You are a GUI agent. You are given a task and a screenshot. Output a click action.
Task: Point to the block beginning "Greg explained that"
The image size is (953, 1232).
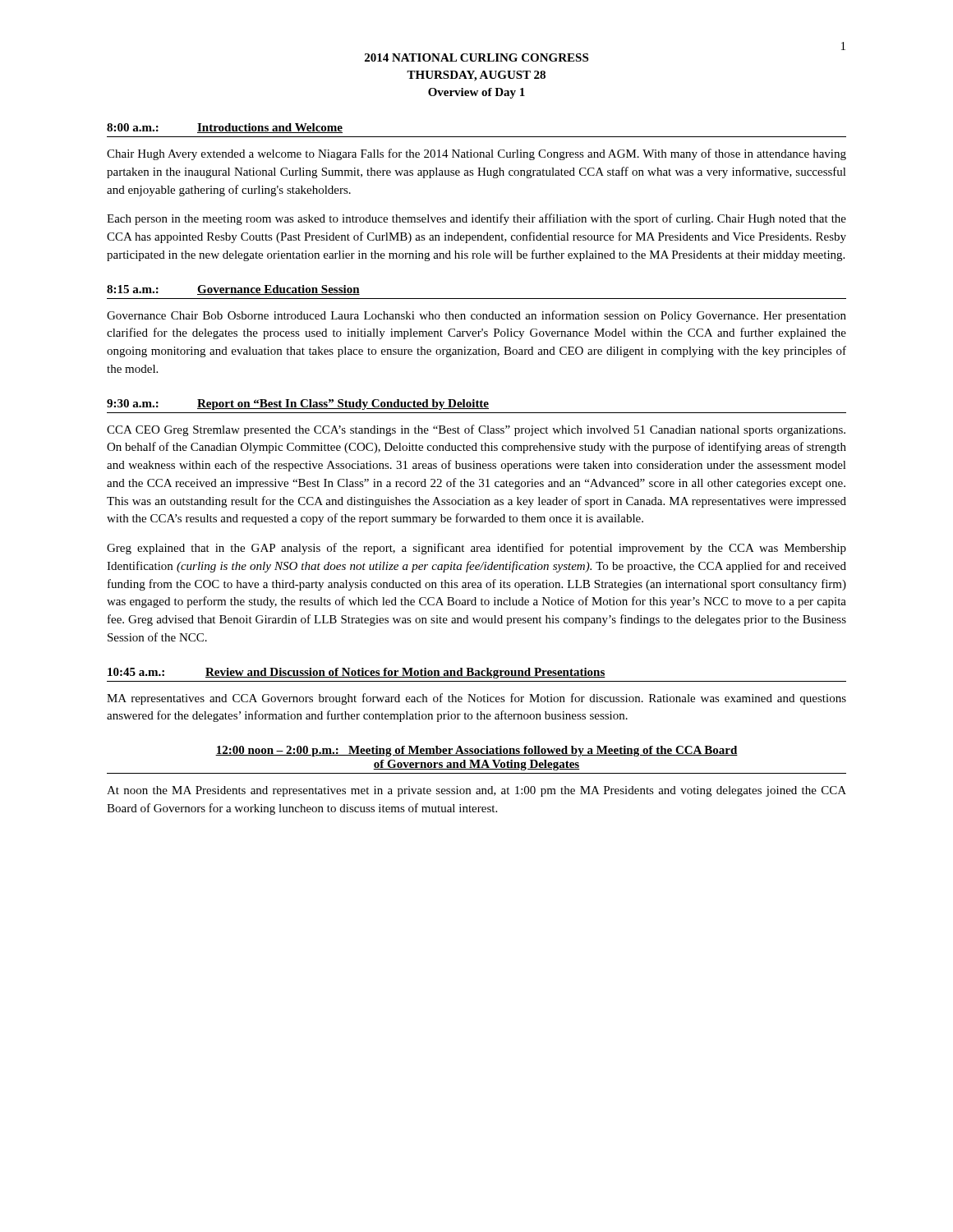[476, 592]
